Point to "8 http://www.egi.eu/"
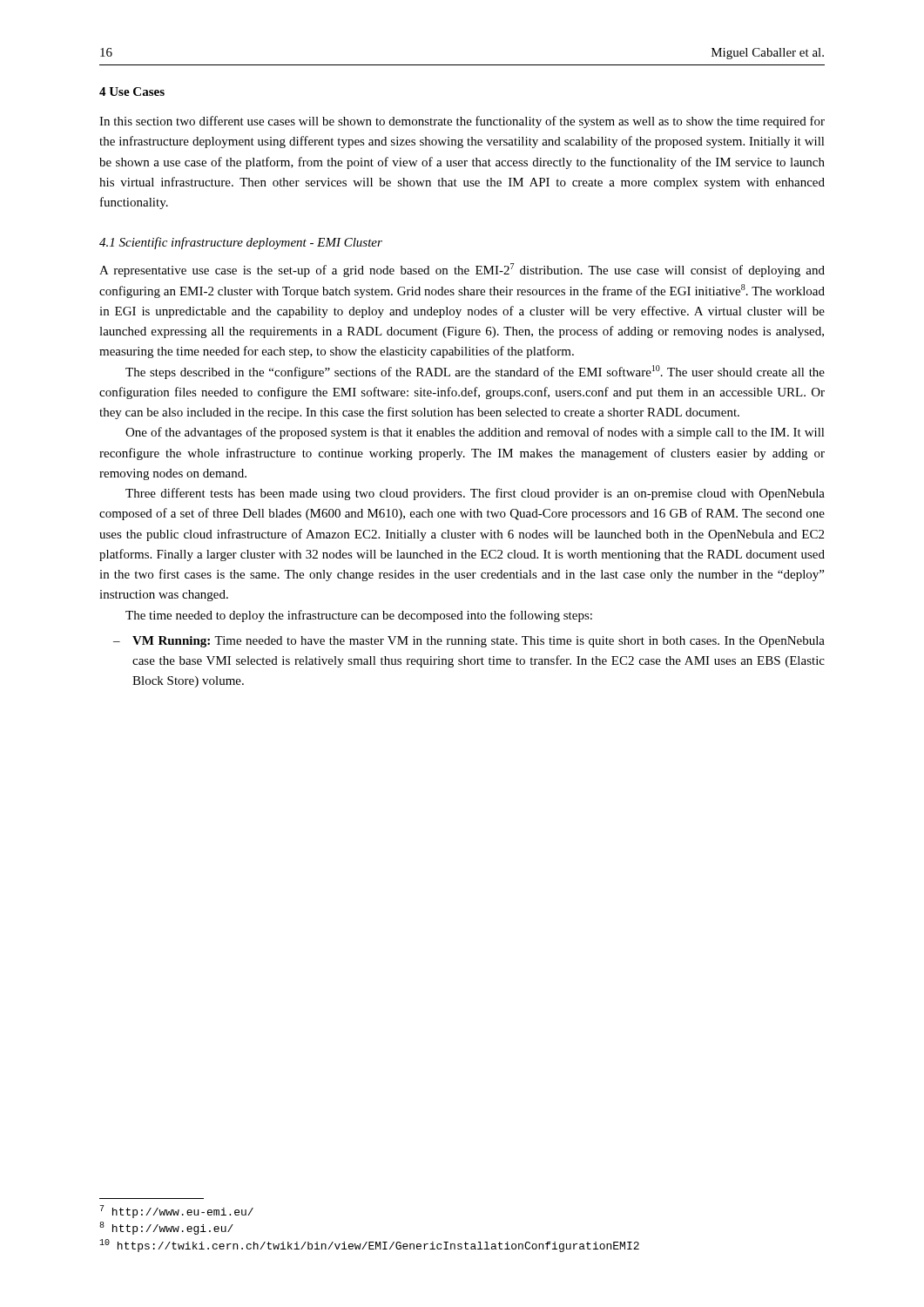 point(166,1228)
